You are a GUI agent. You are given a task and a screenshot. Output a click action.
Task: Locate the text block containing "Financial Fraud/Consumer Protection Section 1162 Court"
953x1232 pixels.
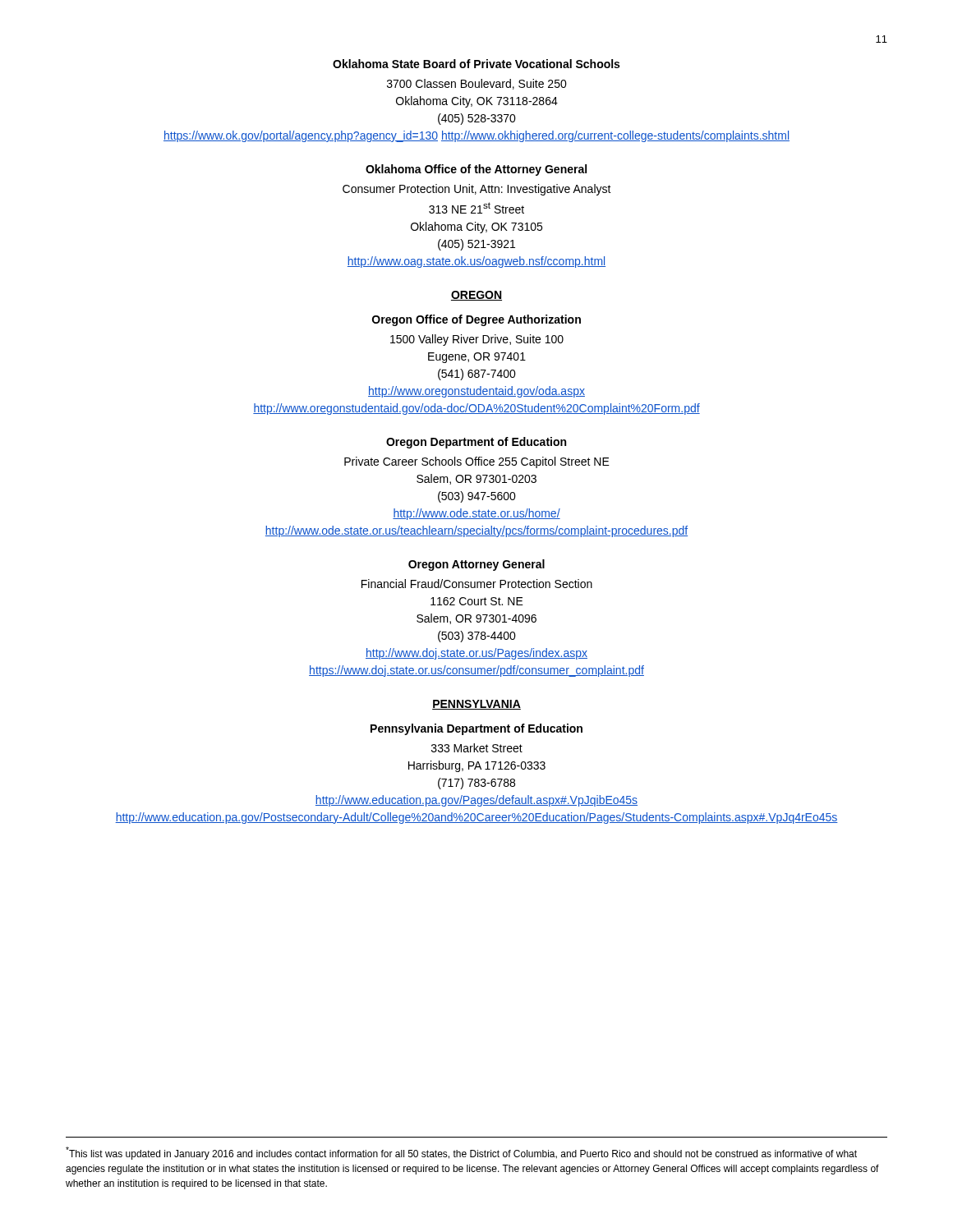coord(476,627)
